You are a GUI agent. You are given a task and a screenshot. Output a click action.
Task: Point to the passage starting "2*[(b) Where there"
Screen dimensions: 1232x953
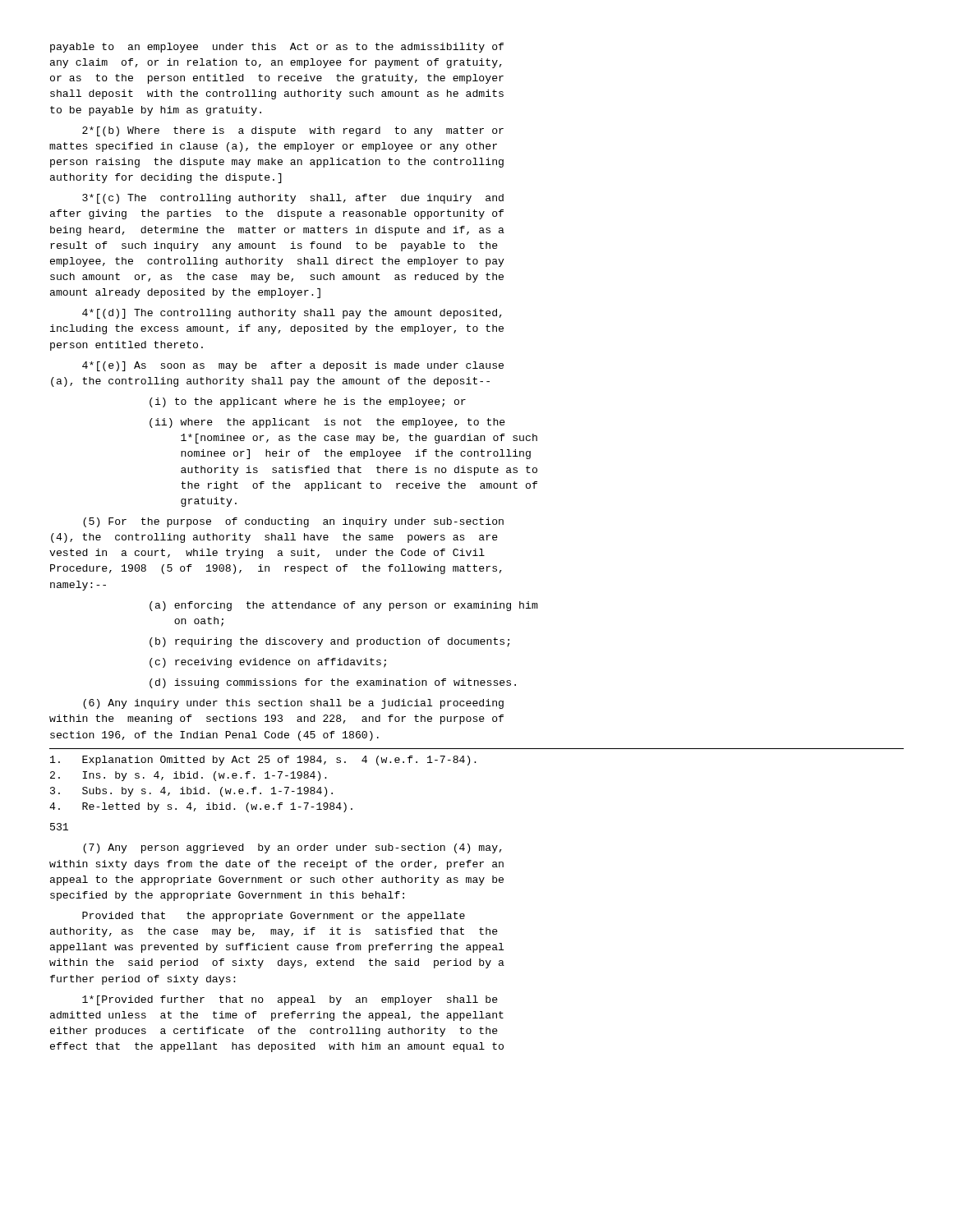click(476, 154)
